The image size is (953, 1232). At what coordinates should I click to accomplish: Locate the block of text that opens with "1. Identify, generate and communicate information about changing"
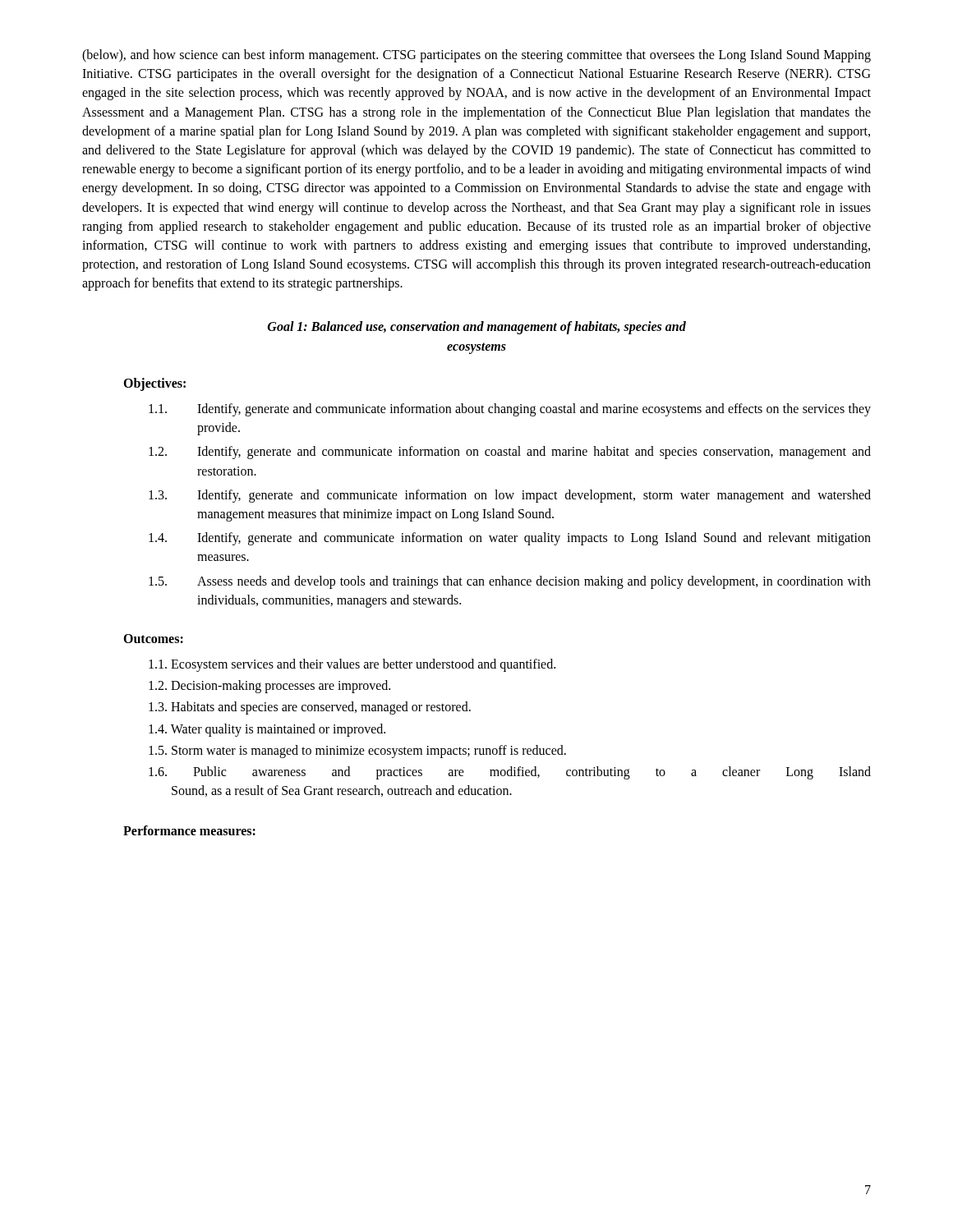(509, 418)
